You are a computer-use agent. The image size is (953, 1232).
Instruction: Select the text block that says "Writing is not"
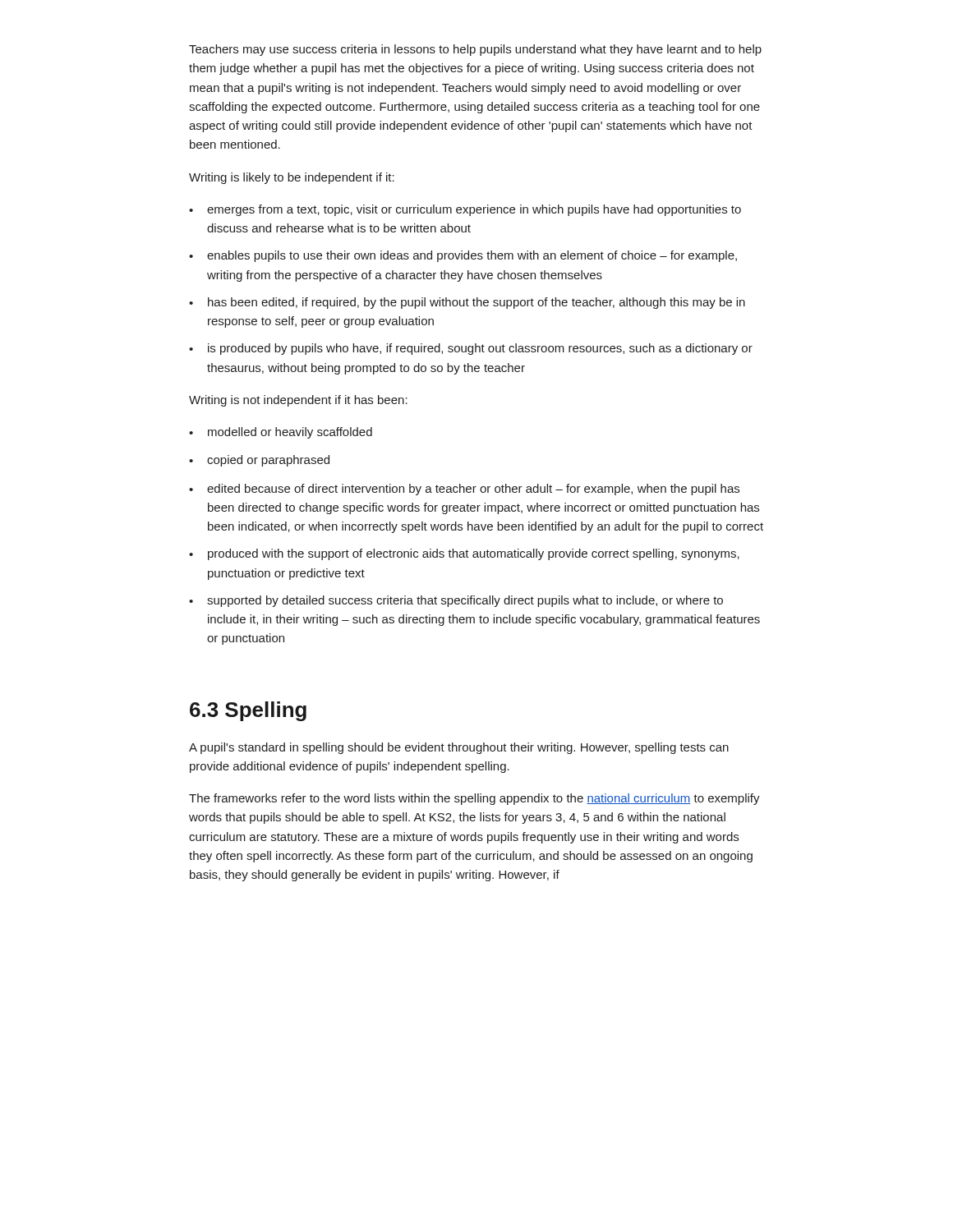coord(298,399)
